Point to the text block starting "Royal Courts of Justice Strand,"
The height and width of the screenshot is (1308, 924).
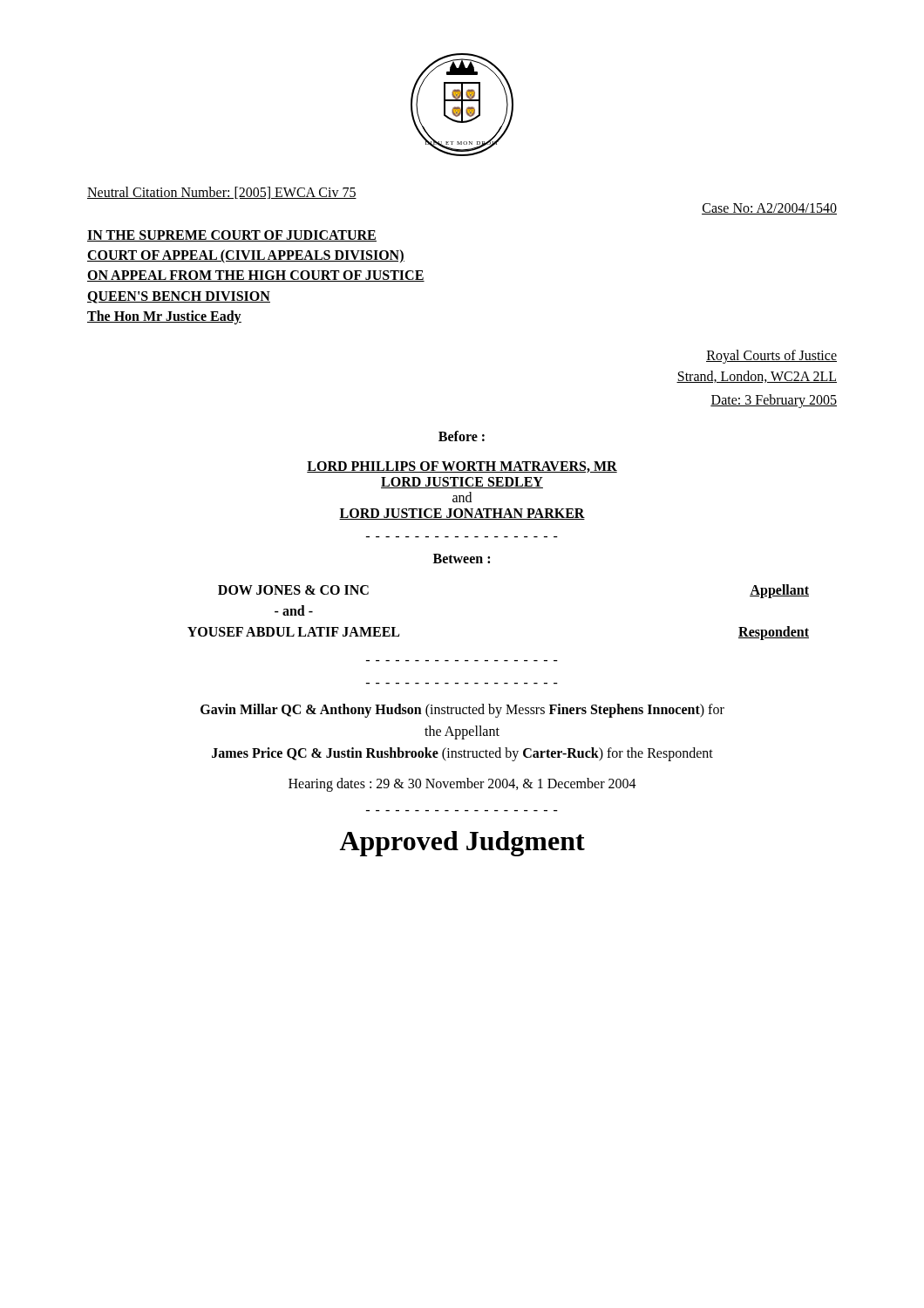coord(757,366)
